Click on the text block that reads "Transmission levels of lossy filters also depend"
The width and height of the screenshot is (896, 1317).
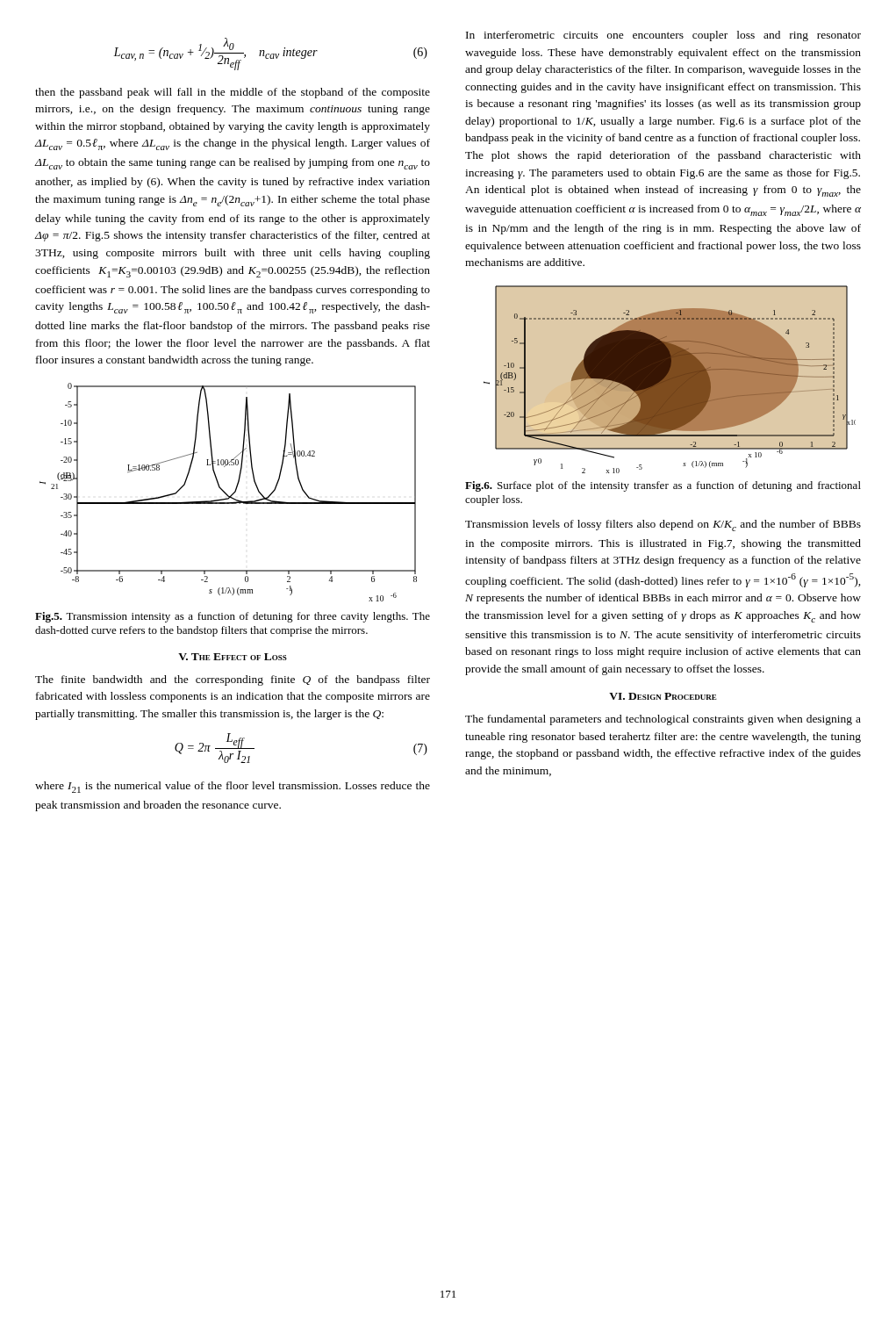click(663, 596)
